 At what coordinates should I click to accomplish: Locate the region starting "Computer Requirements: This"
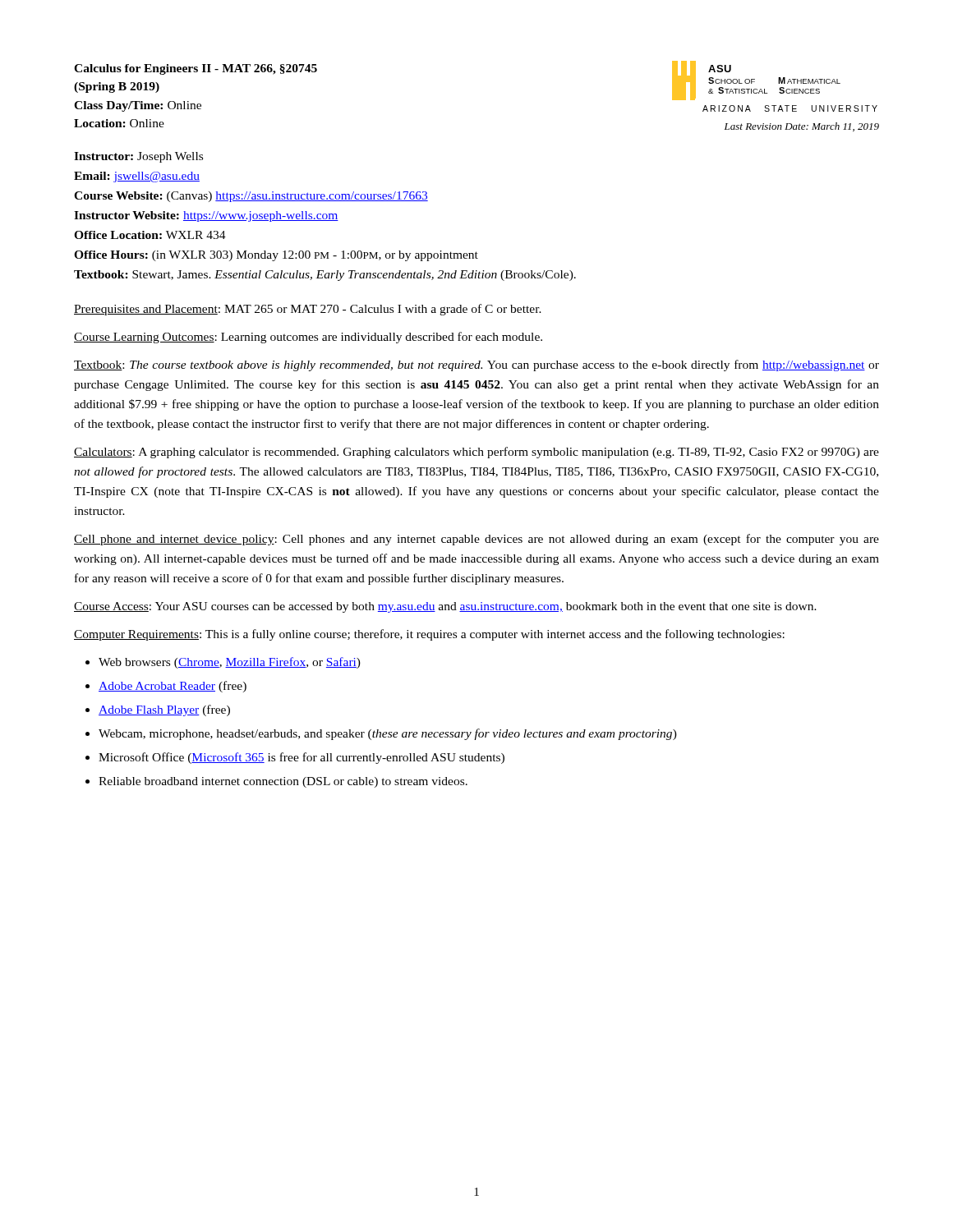(430, 634)
